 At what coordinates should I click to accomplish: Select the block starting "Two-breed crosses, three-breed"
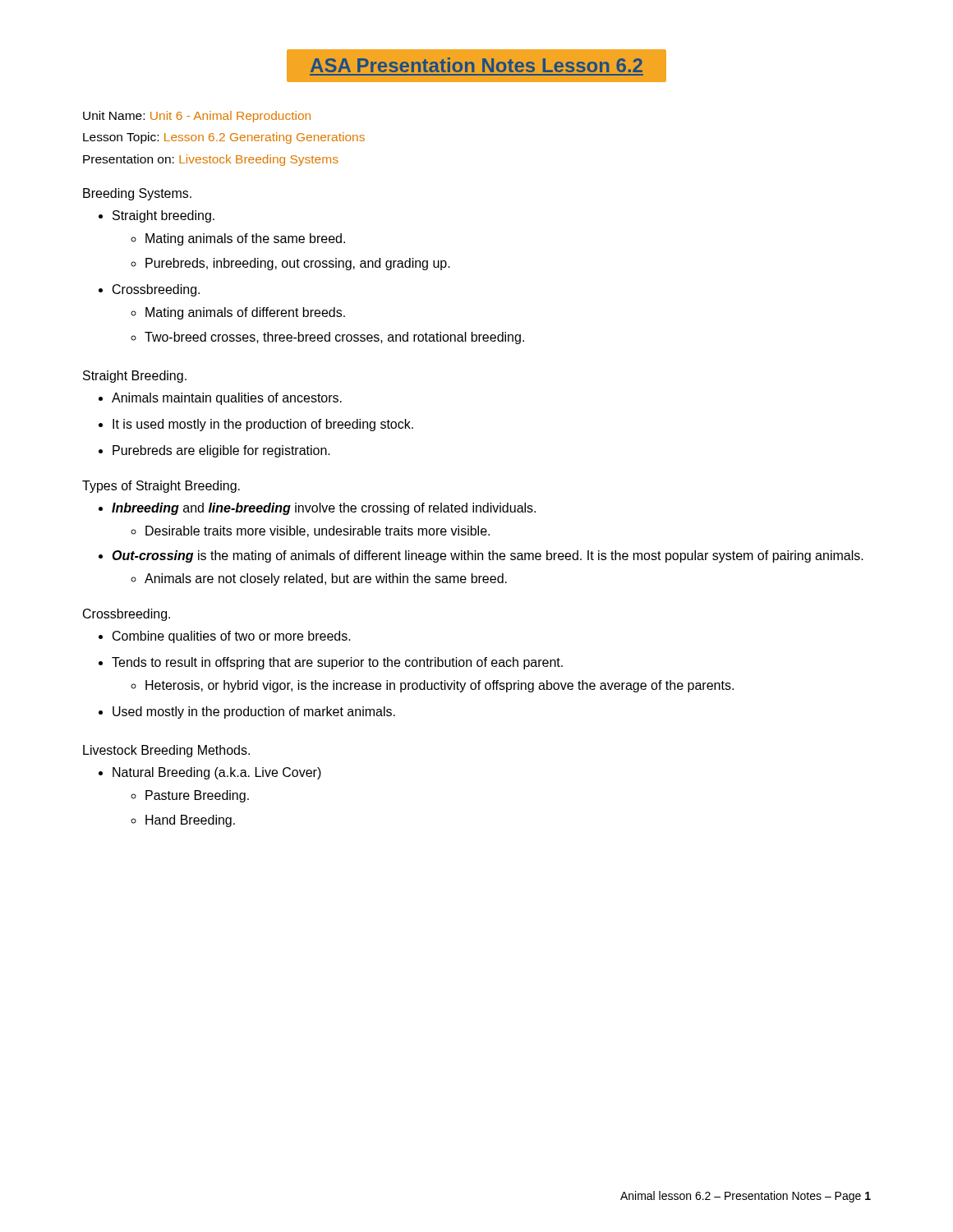(335, 337)
